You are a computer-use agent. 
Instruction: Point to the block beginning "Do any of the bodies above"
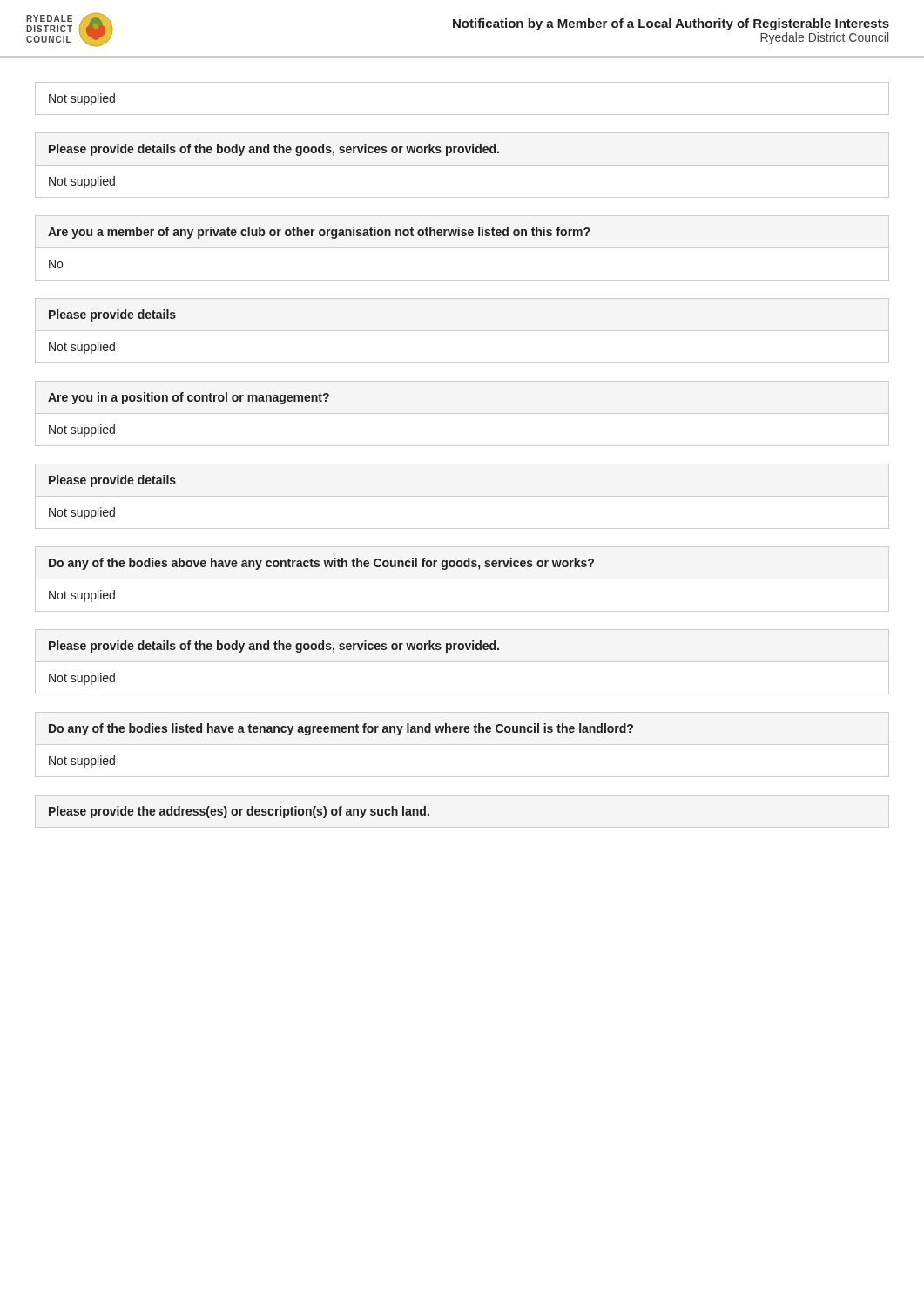click(x=321, y=563)
